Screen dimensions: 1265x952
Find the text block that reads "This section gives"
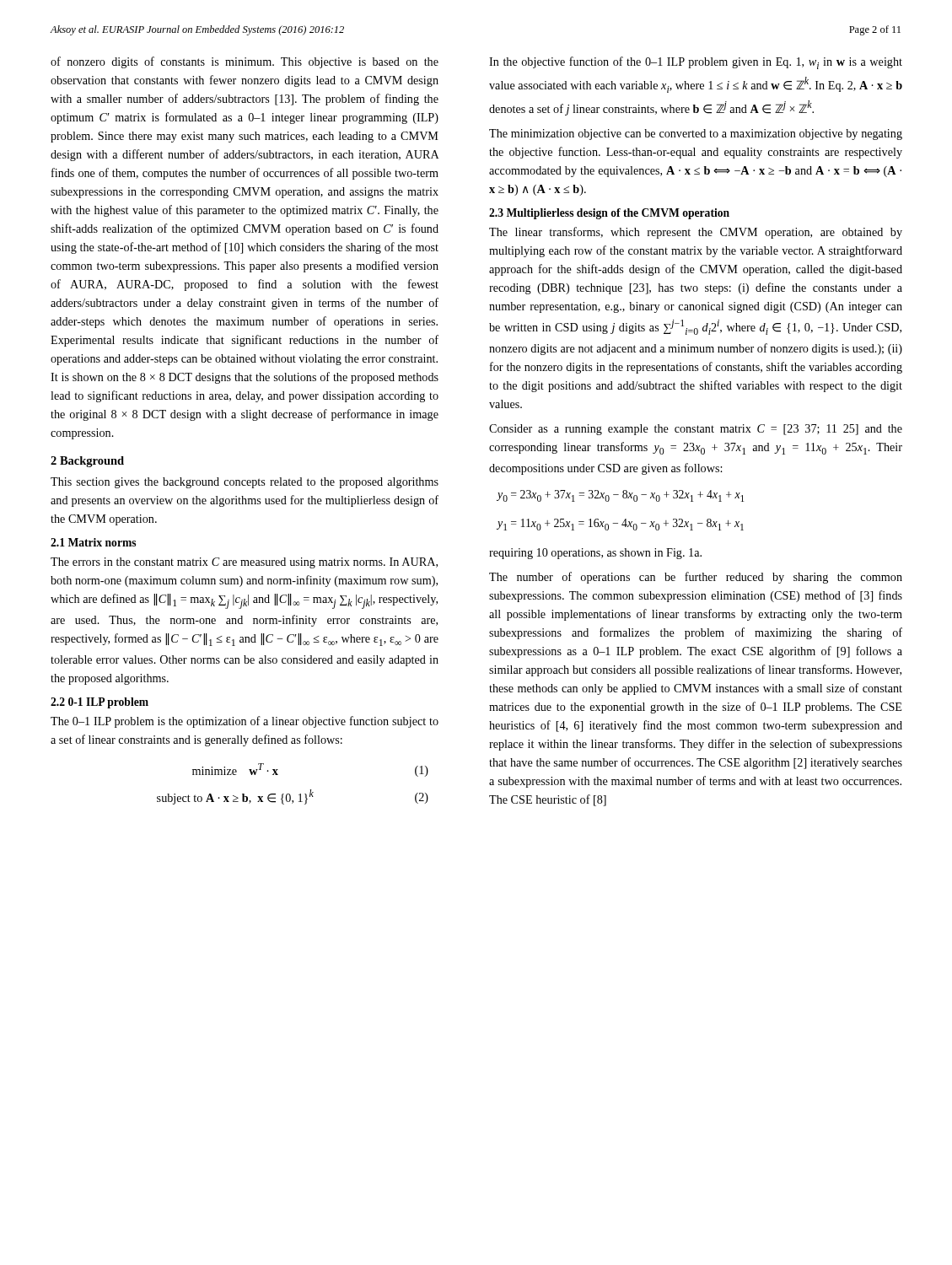[245, 500]
